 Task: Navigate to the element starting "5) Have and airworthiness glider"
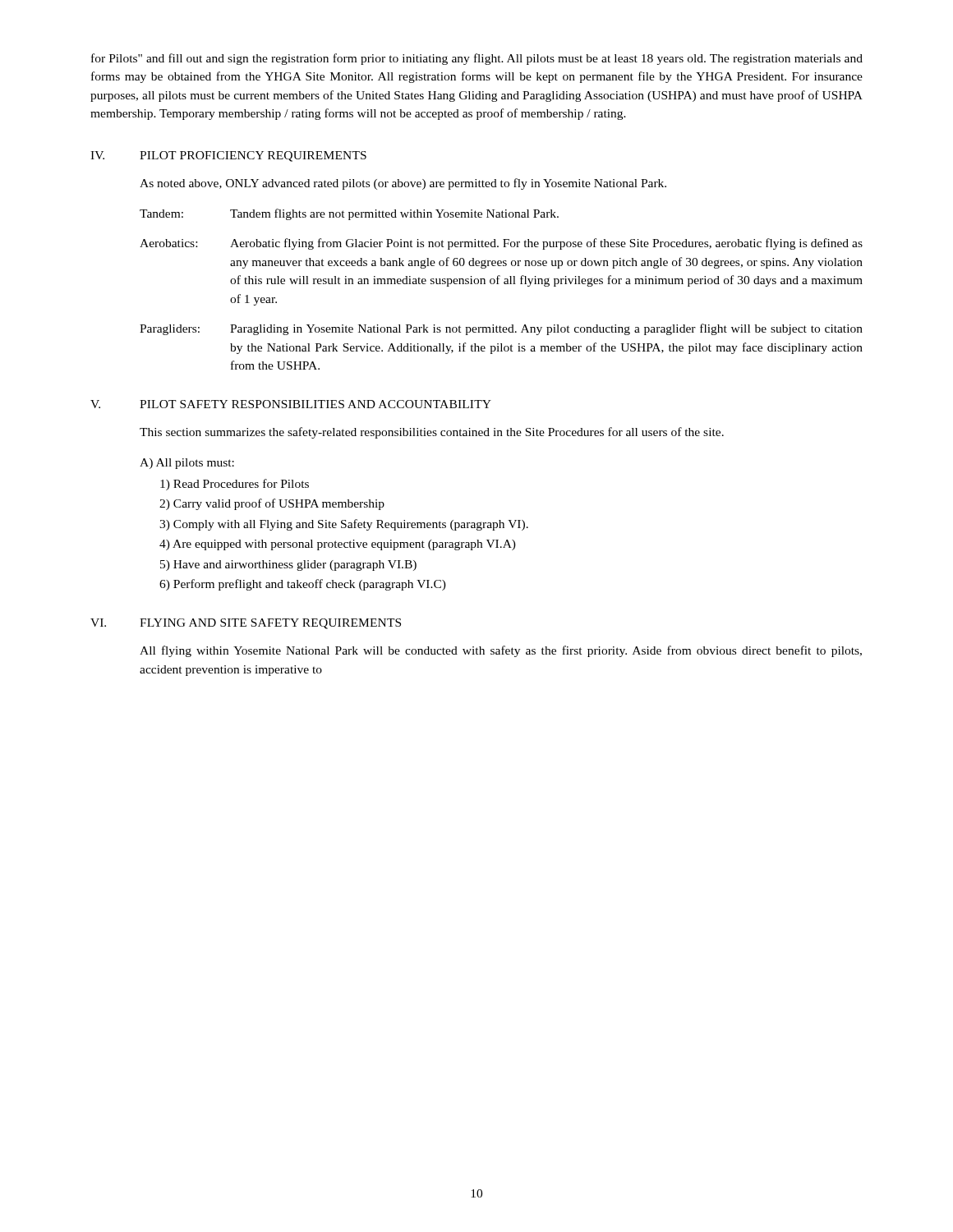(x=288, y=564)
